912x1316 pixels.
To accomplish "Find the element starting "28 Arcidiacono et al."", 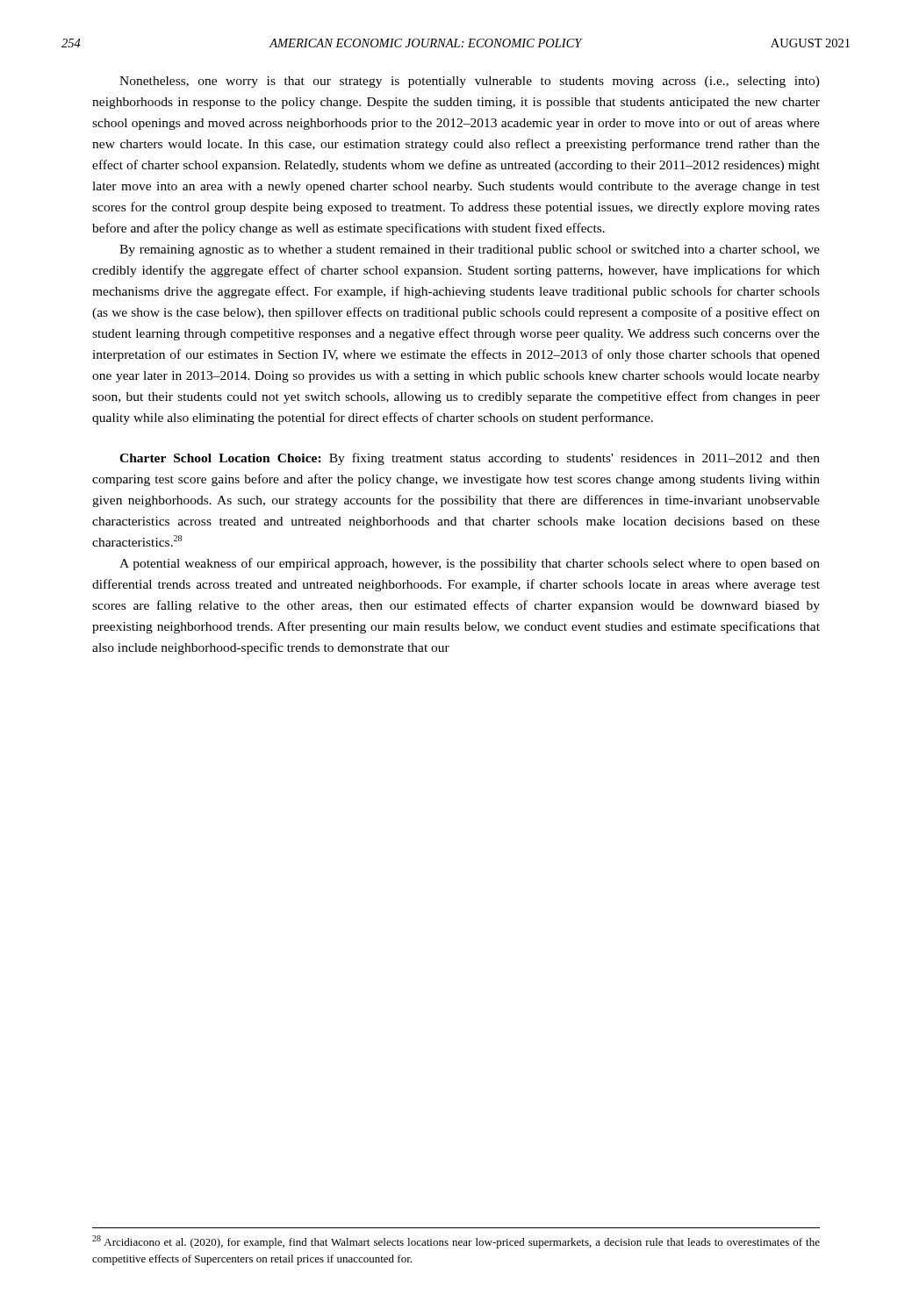I will tap(456, 1250).
